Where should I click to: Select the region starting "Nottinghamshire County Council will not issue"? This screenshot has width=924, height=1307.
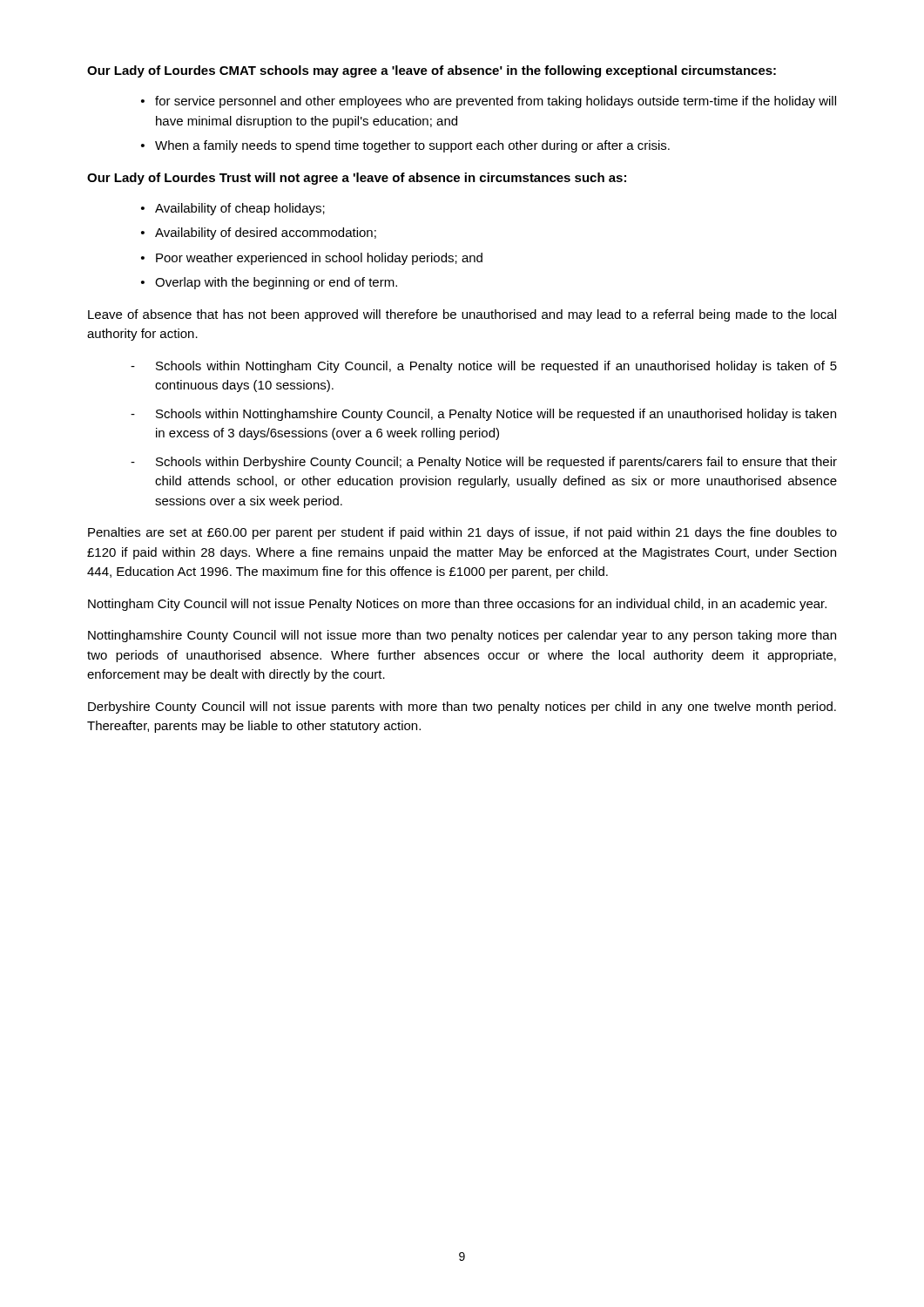click(462, 654)
